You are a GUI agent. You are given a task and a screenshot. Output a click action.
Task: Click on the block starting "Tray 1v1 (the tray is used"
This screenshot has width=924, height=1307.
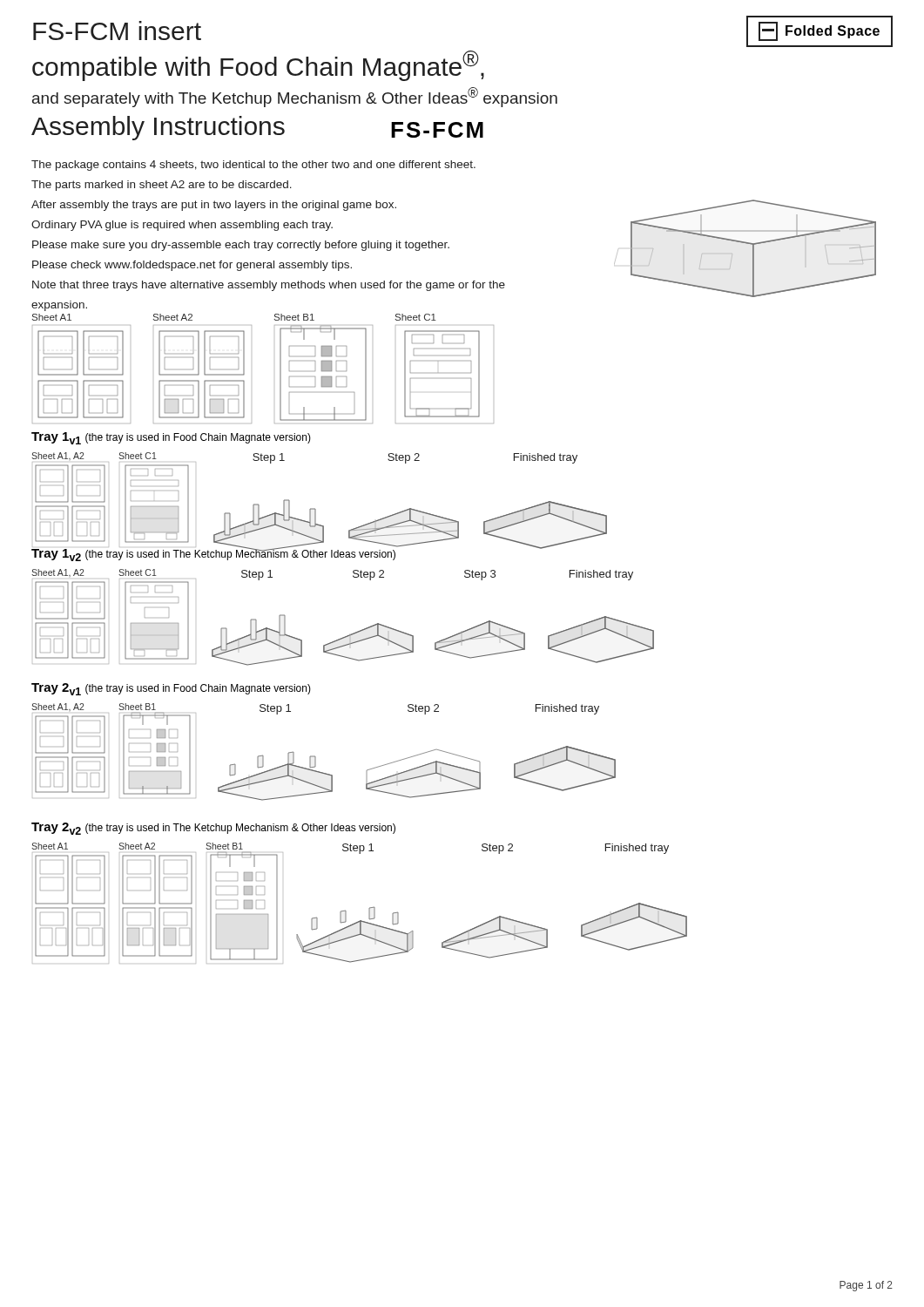[171, 438]
